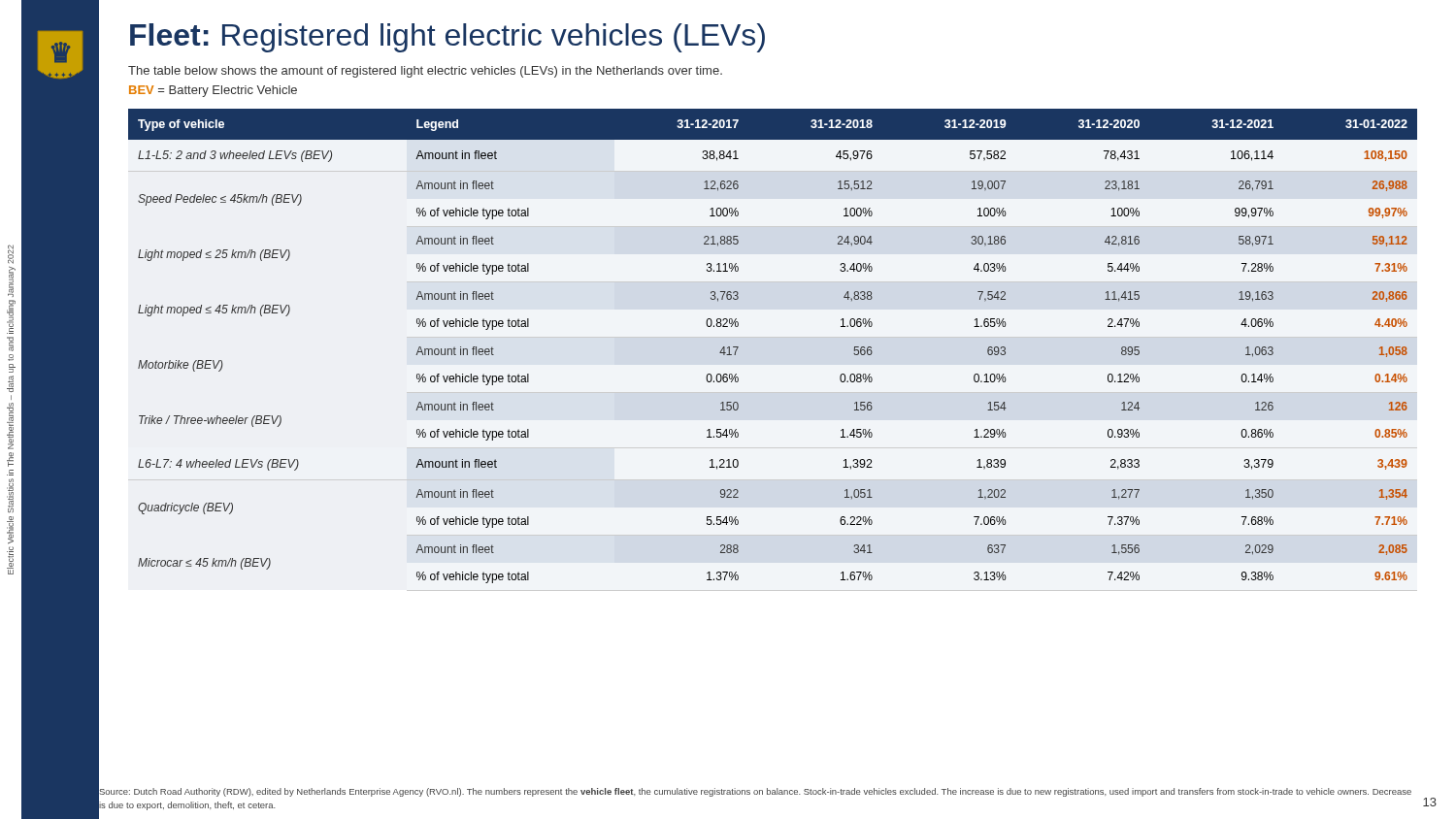Click the passage that begins "The table below shows the amount"
Screen dimensions: 819x1456
426,70
